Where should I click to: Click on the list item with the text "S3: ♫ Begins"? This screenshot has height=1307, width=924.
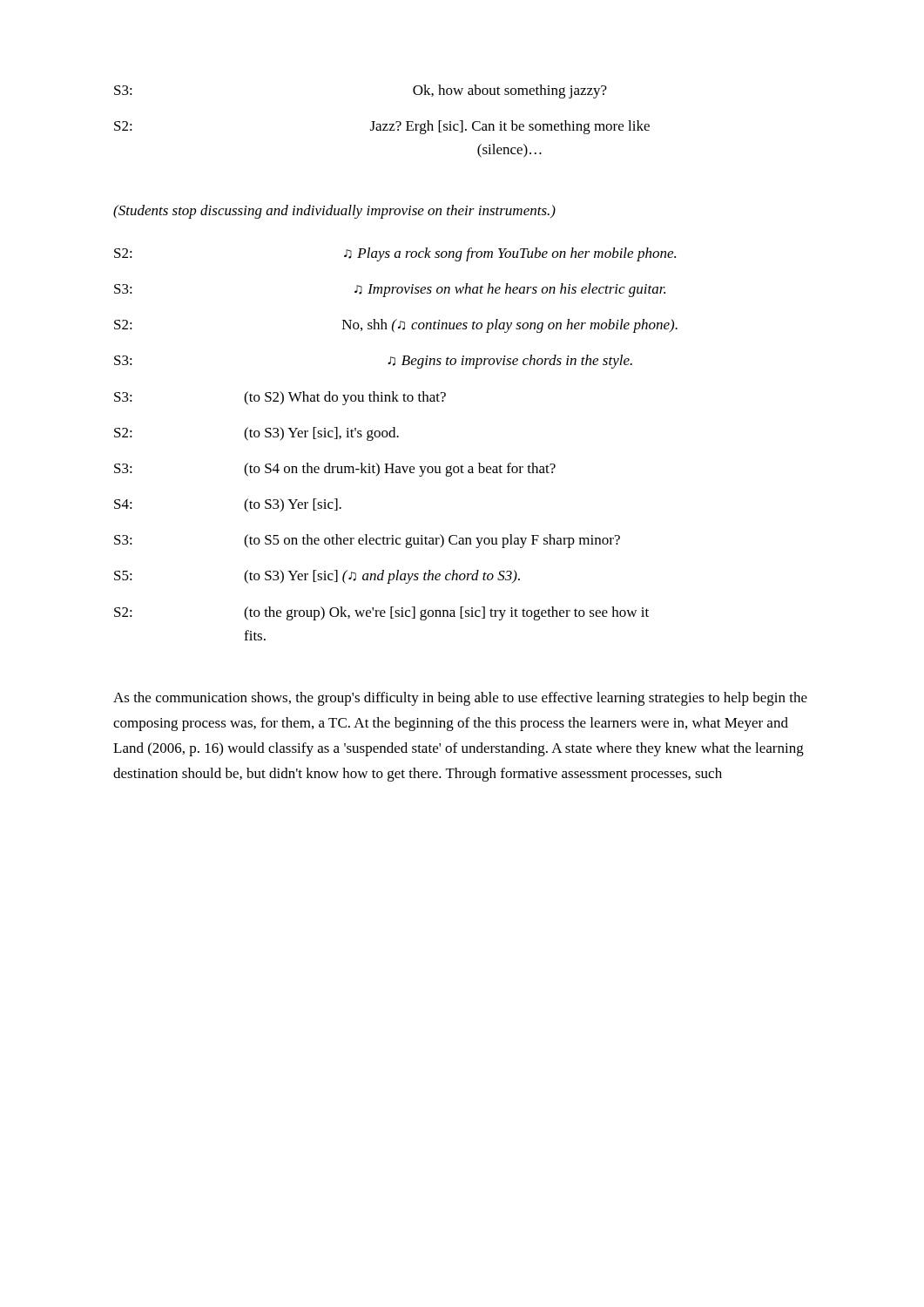pos(462,361)
